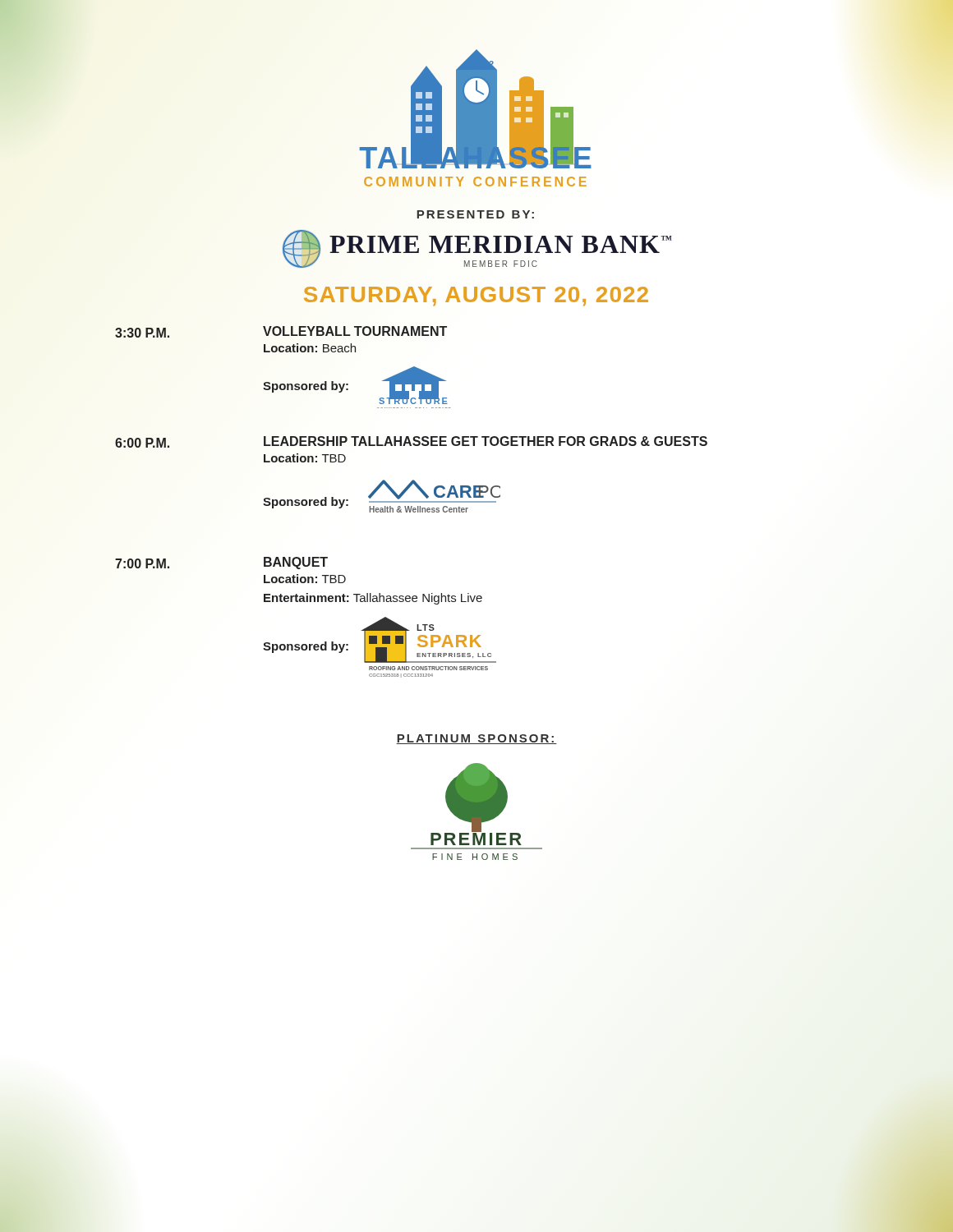Where is the title that starts "SATURDAY, AUGUST 20,"?
This screenshot has width=953, height=1232.
pyautogui.click(x=476, y=294)
